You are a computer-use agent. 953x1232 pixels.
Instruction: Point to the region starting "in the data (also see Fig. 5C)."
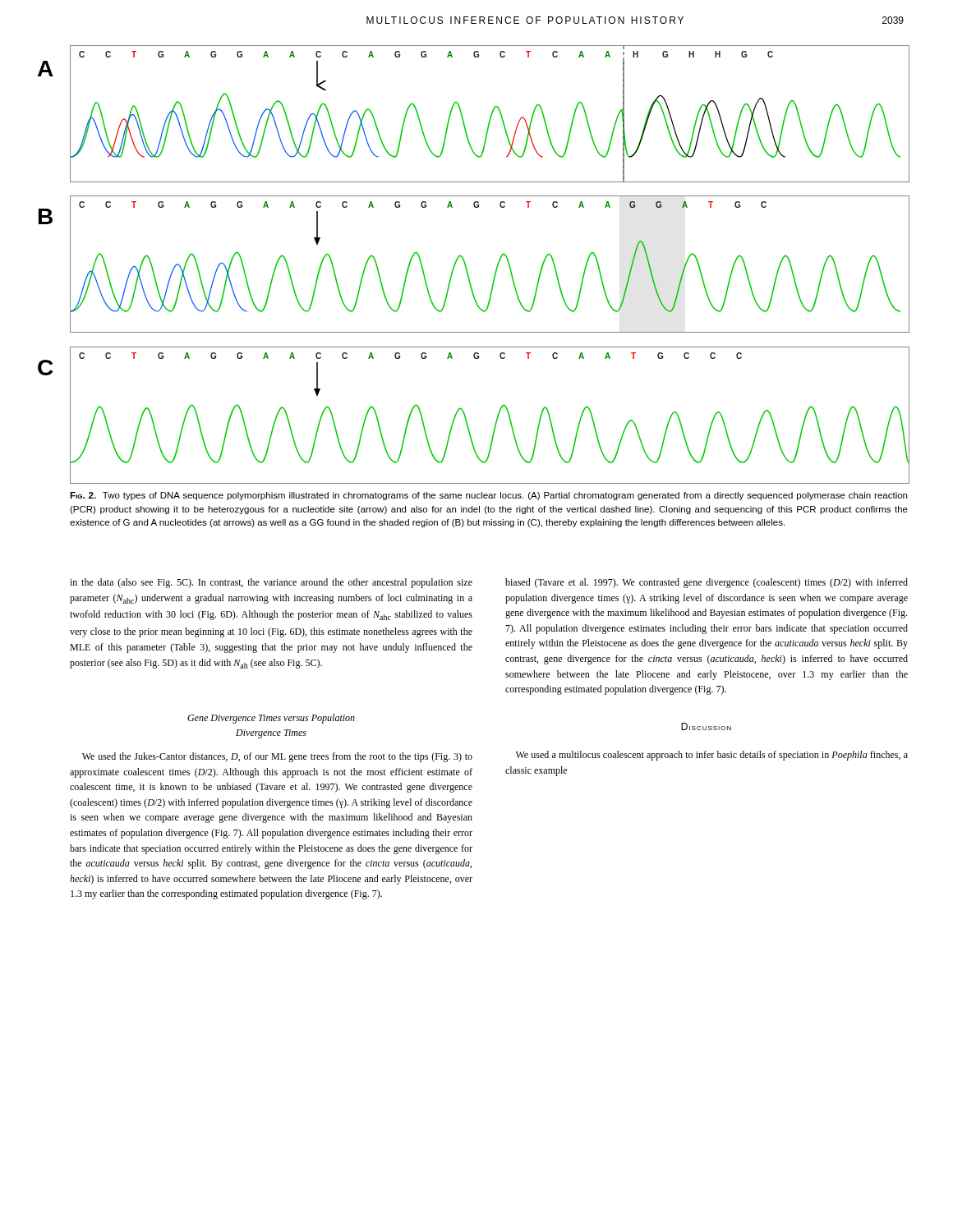tap(271, 623)
